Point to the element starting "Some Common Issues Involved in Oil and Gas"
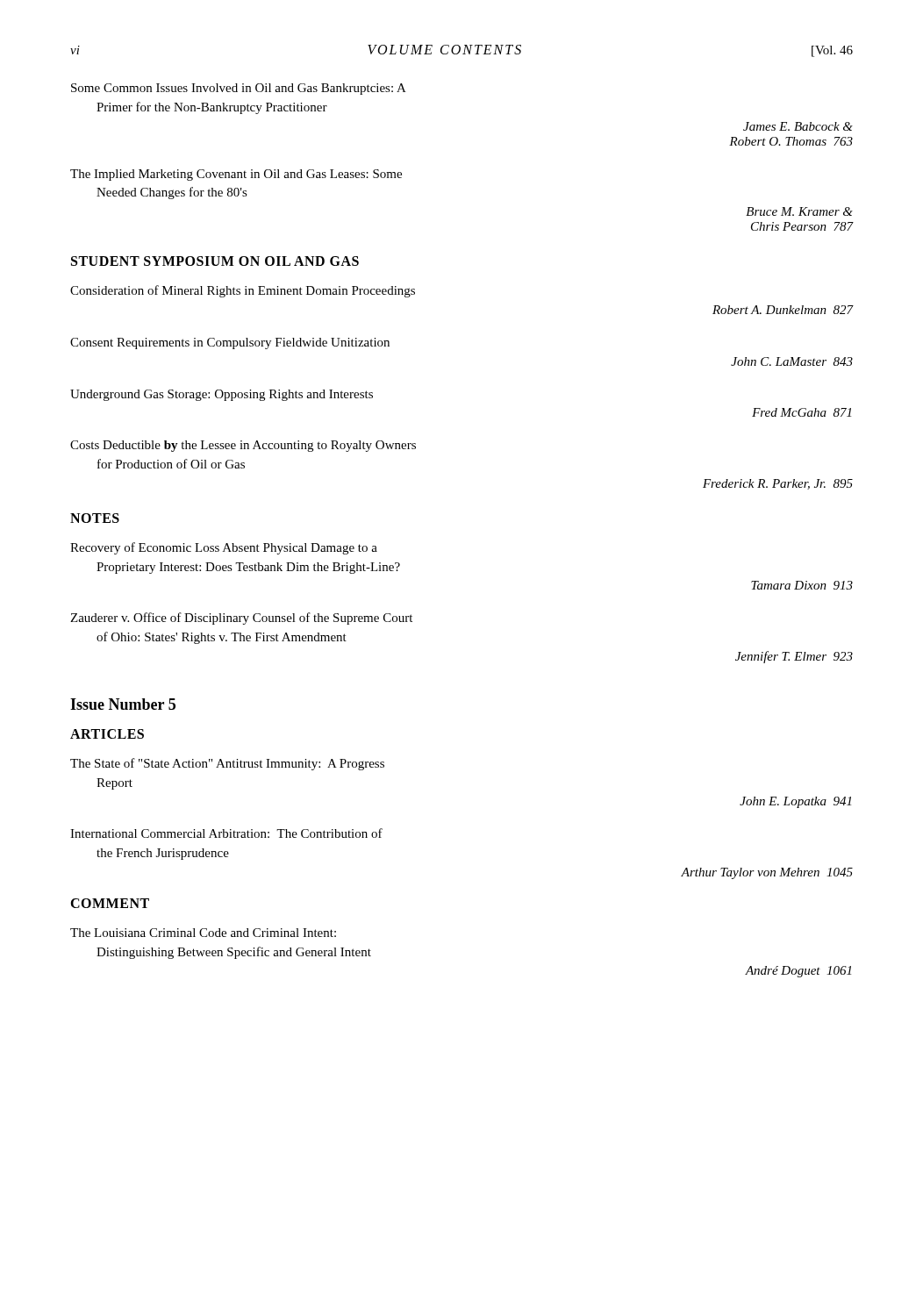Screen dimensions: 1316x923 pos(239,89)
